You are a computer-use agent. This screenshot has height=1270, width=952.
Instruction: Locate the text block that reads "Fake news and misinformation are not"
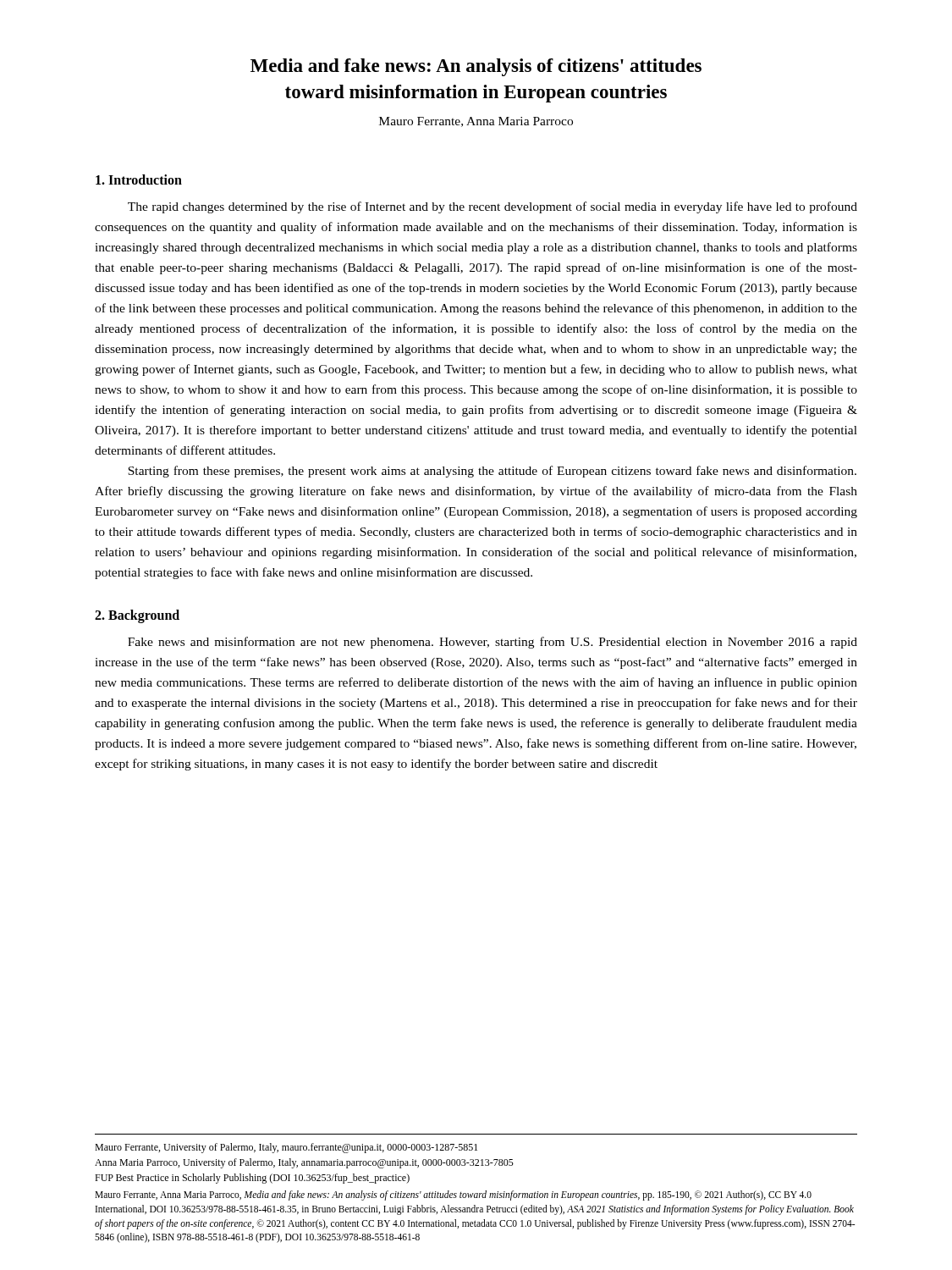coord(476,703)
